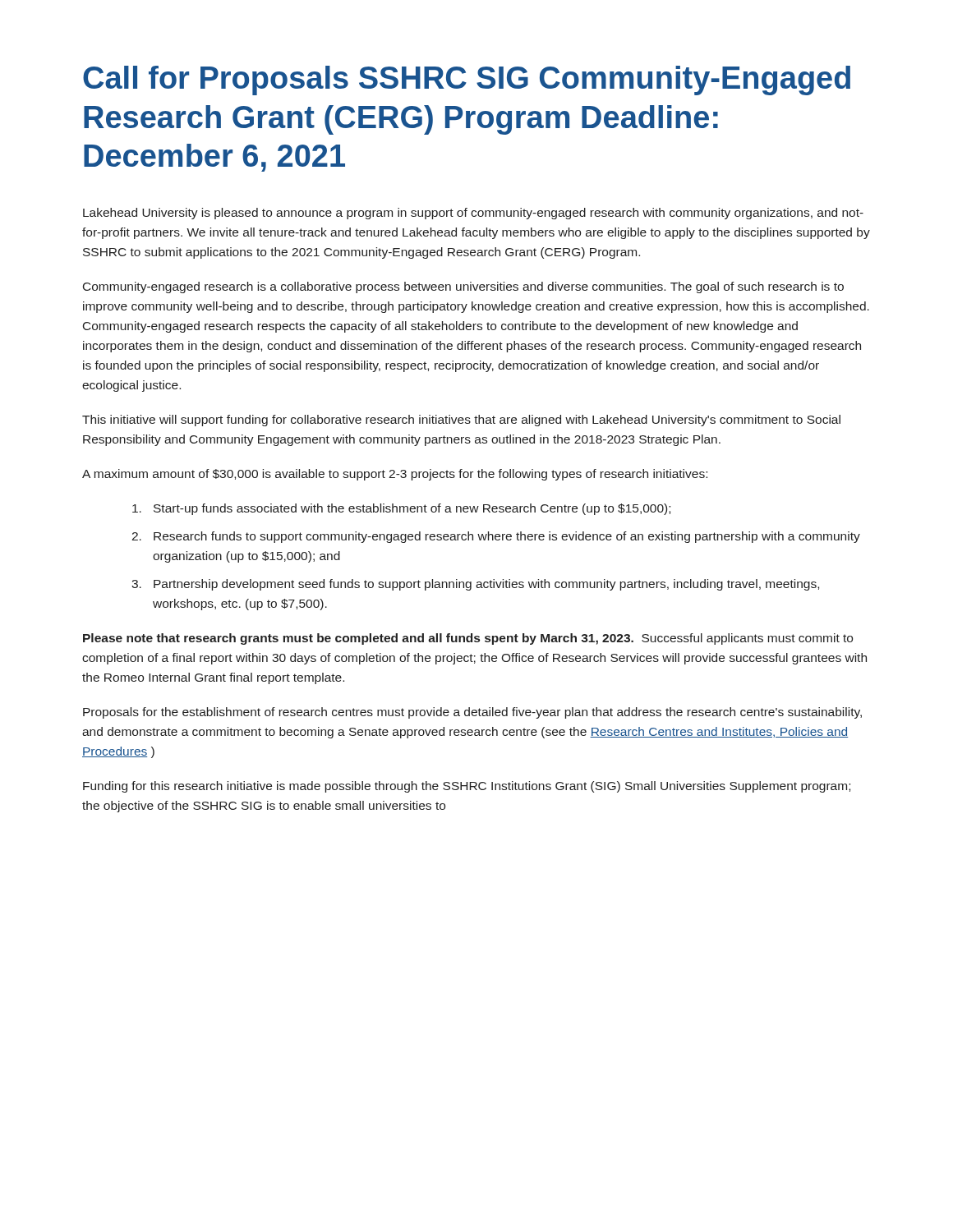Viewport: 953px width, 1232px height.
Task: Select the region starting "This initiative will support funding for collaborative"
Action: (x=462, y=429)
